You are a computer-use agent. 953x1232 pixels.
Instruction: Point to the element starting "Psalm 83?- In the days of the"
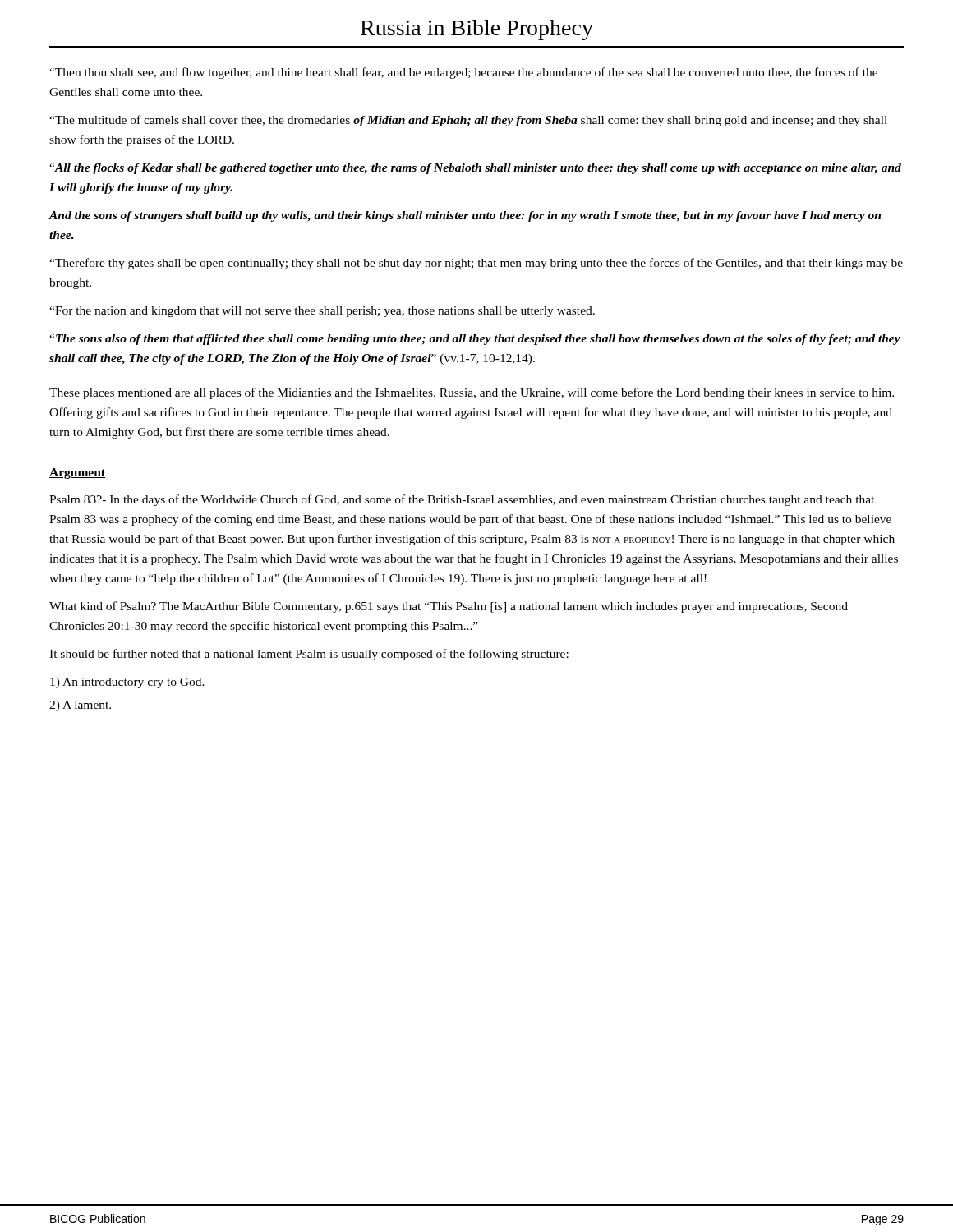tap(474, 539)
